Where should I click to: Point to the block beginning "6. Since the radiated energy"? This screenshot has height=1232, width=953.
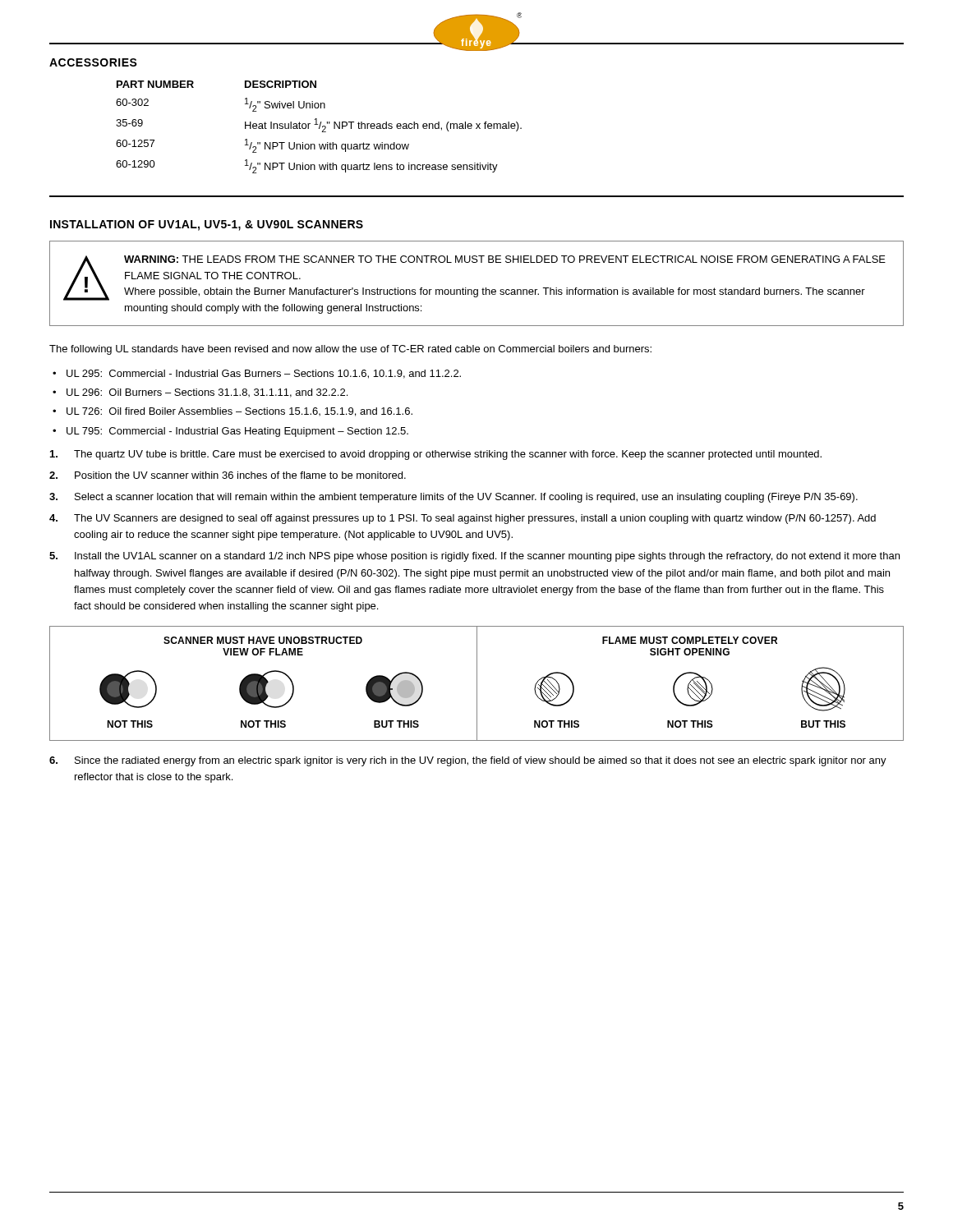(468, 768)
